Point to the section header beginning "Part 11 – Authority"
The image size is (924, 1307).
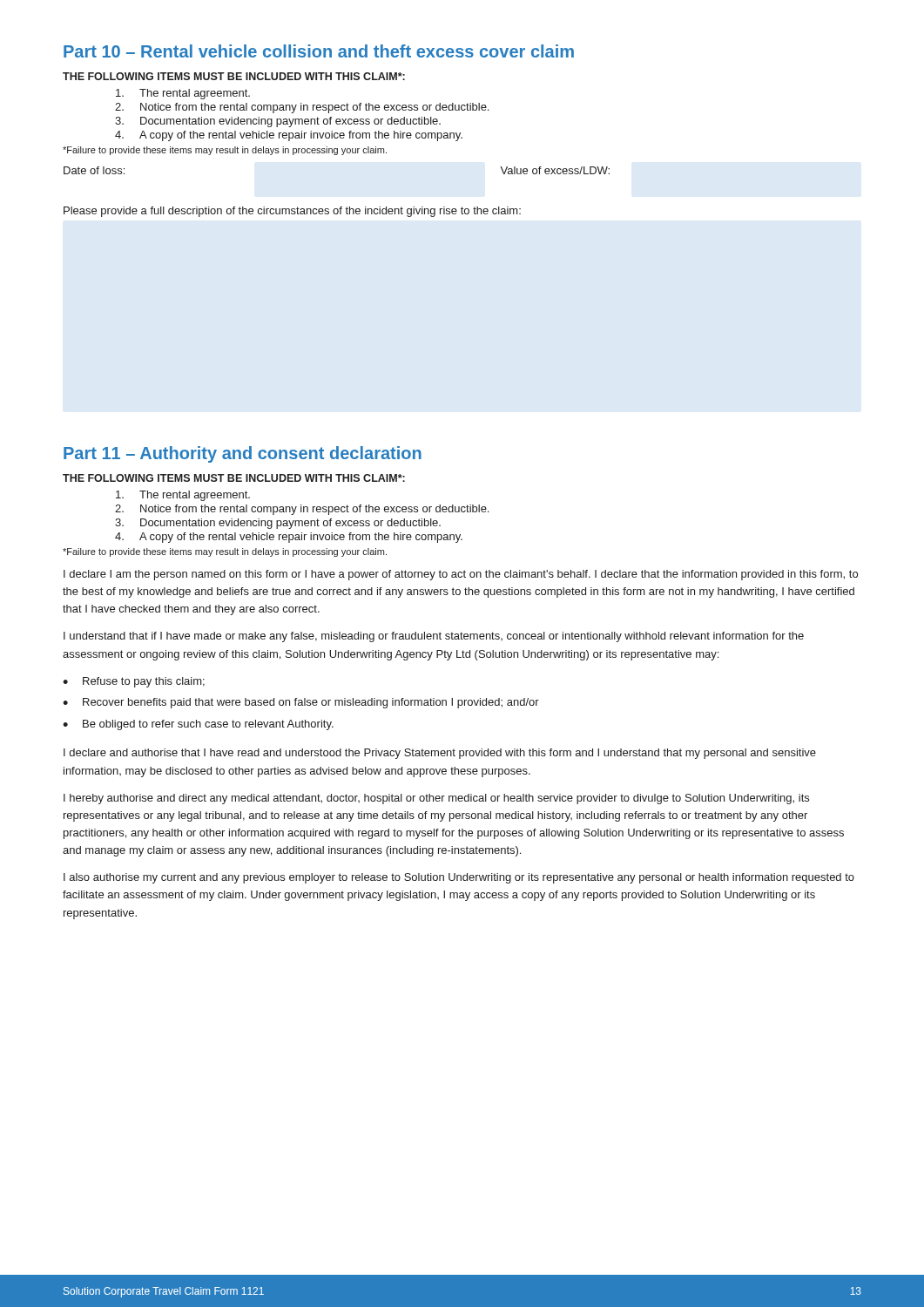[243, 454]
